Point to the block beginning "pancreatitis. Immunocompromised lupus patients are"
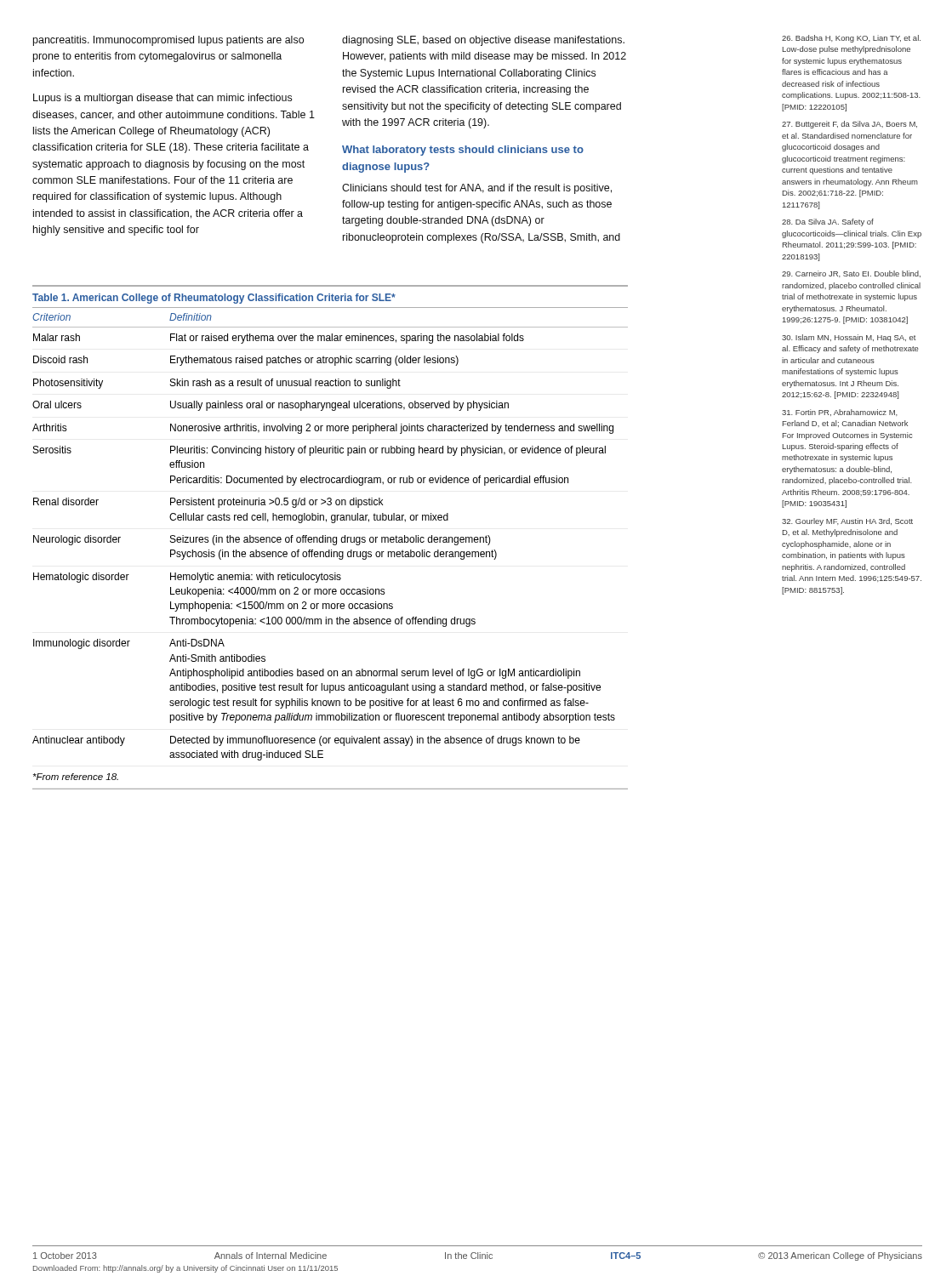This screenshot has width=952, height=1276. (x=175, y=135)
